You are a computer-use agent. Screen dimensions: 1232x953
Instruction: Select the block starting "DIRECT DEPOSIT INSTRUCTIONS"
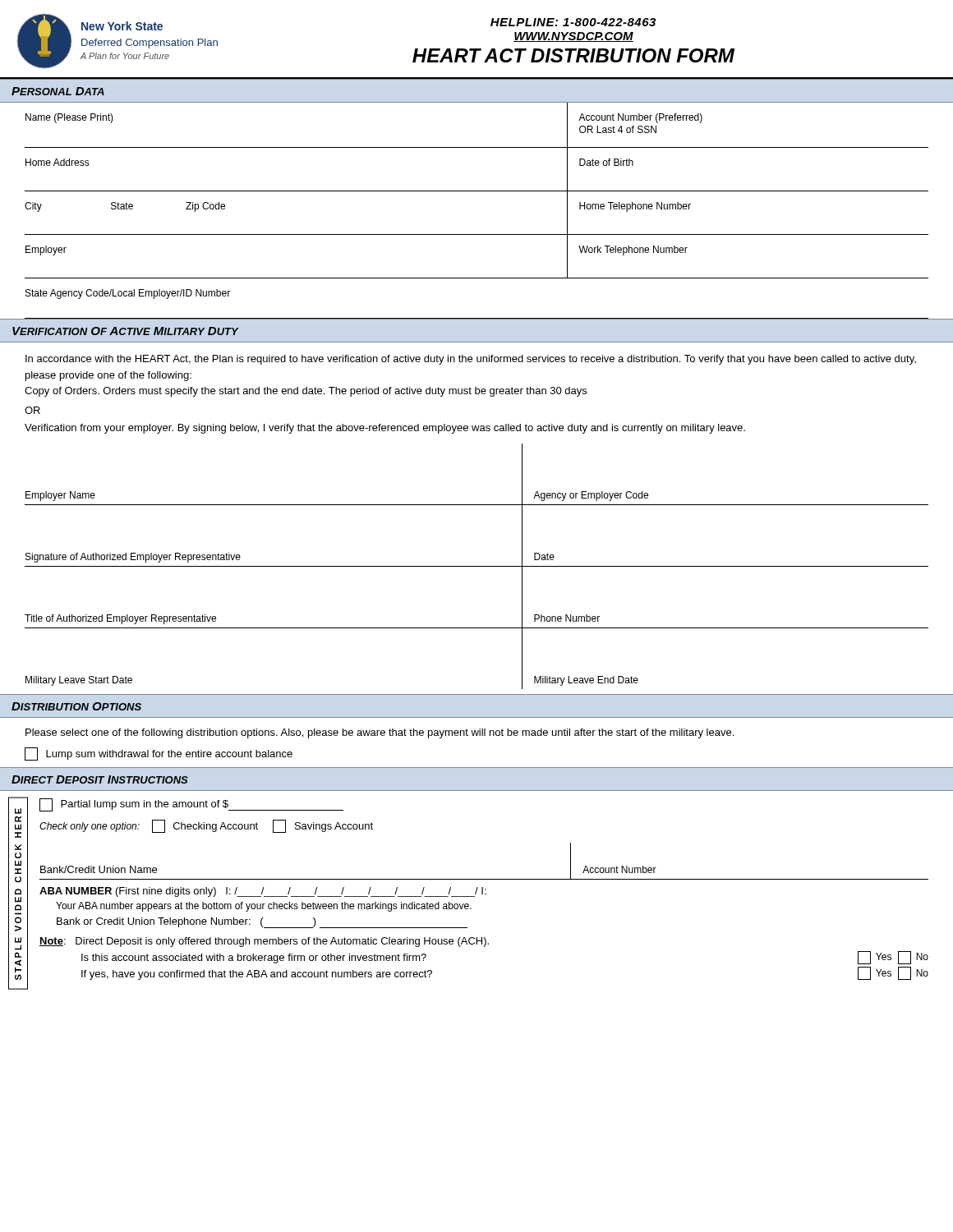[x=100, y=779]
